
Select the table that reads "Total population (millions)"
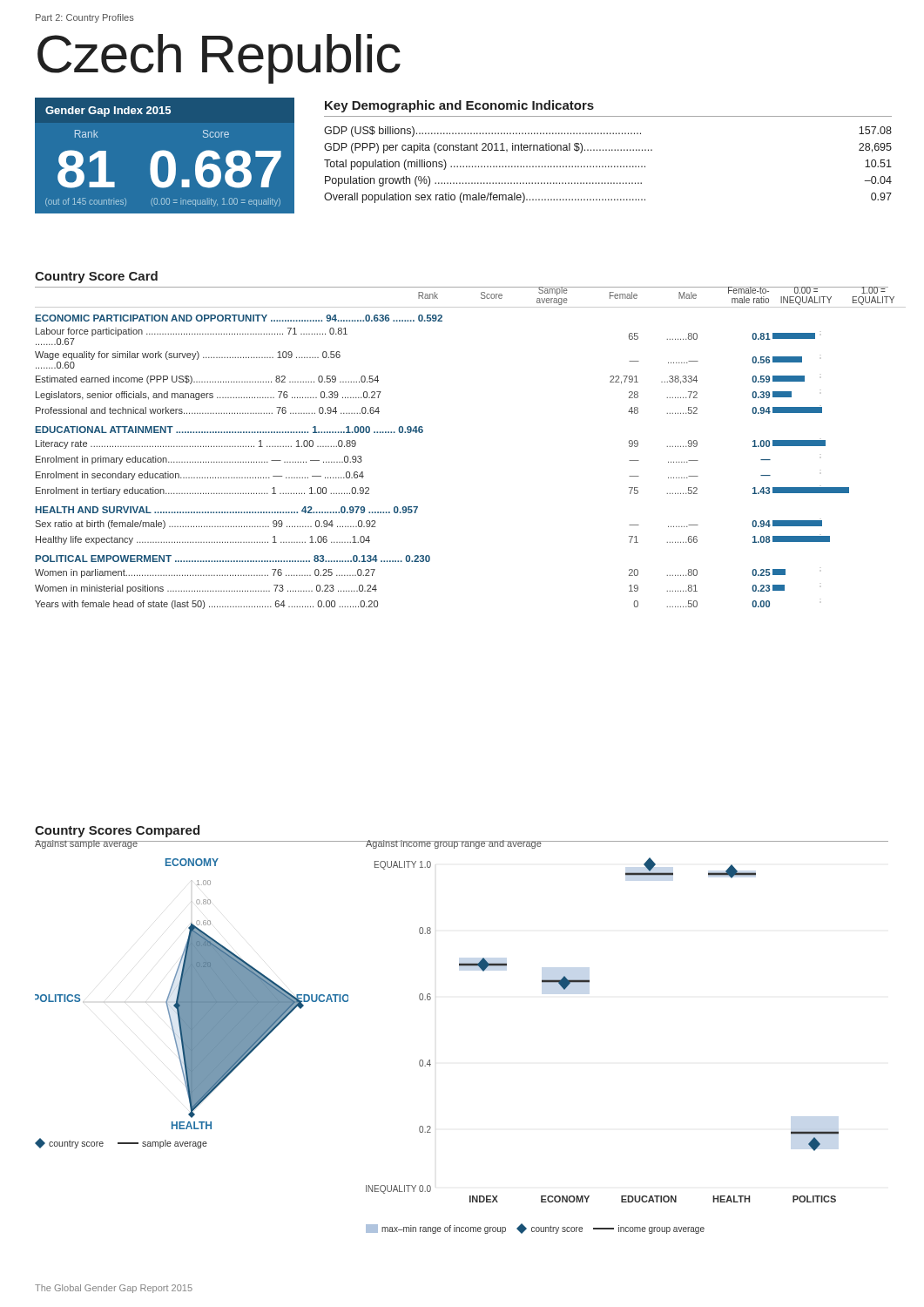click(608, 151)
